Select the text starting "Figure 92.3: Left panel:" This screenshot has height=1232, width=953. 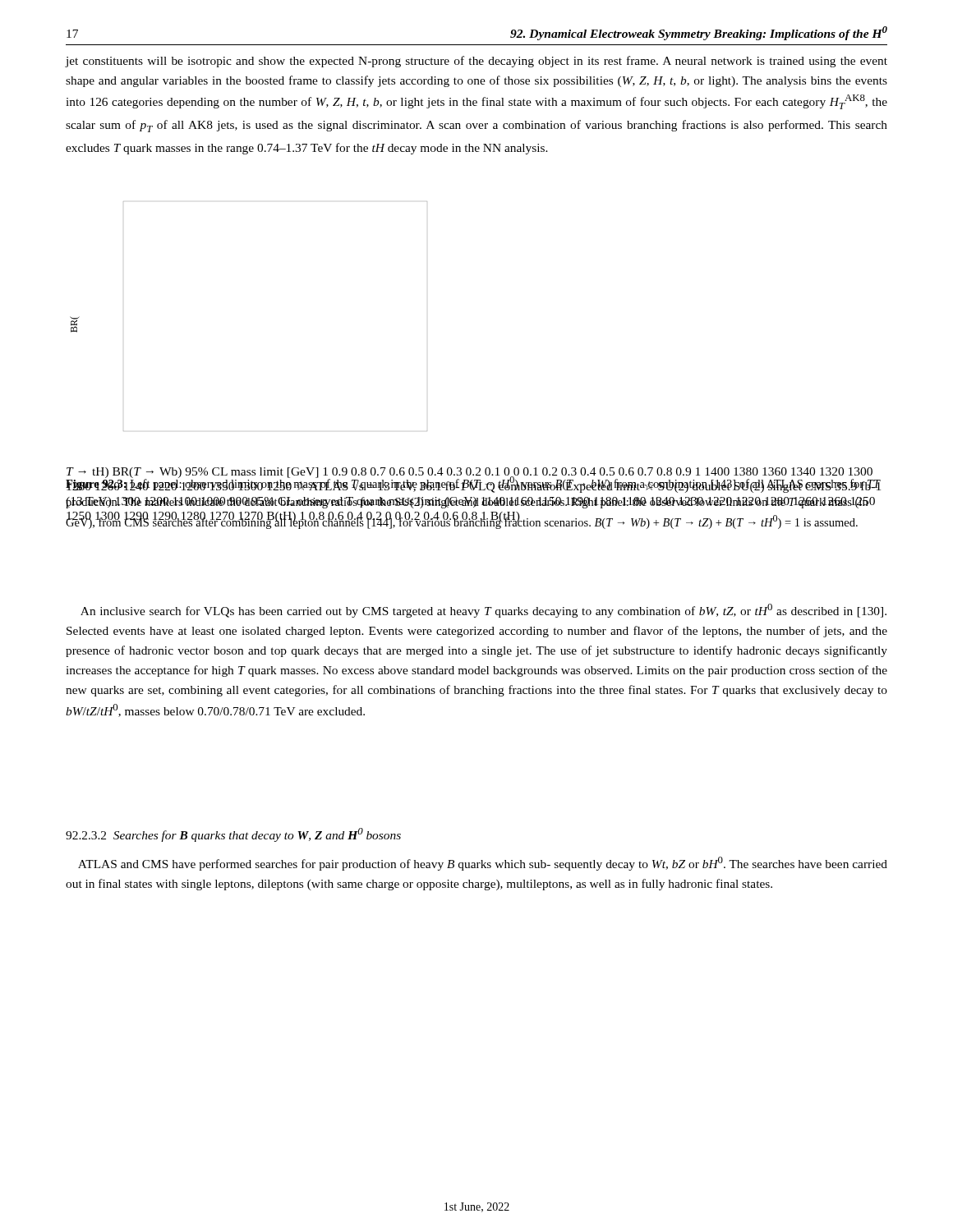coord(473,501)
